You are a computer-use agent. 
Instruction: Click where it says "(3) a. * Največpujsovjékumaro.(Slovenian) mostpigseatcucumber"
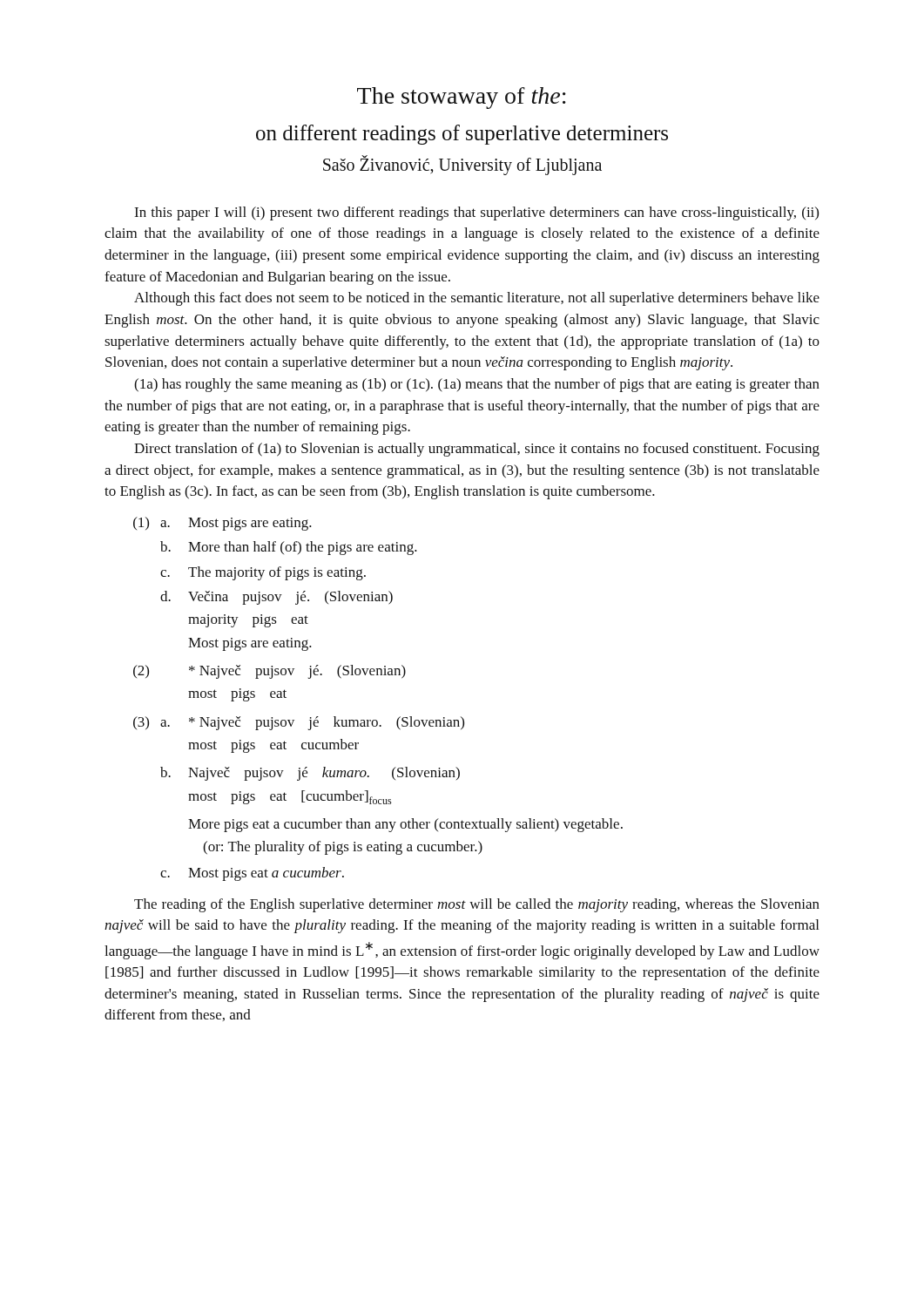coord(462,734)
